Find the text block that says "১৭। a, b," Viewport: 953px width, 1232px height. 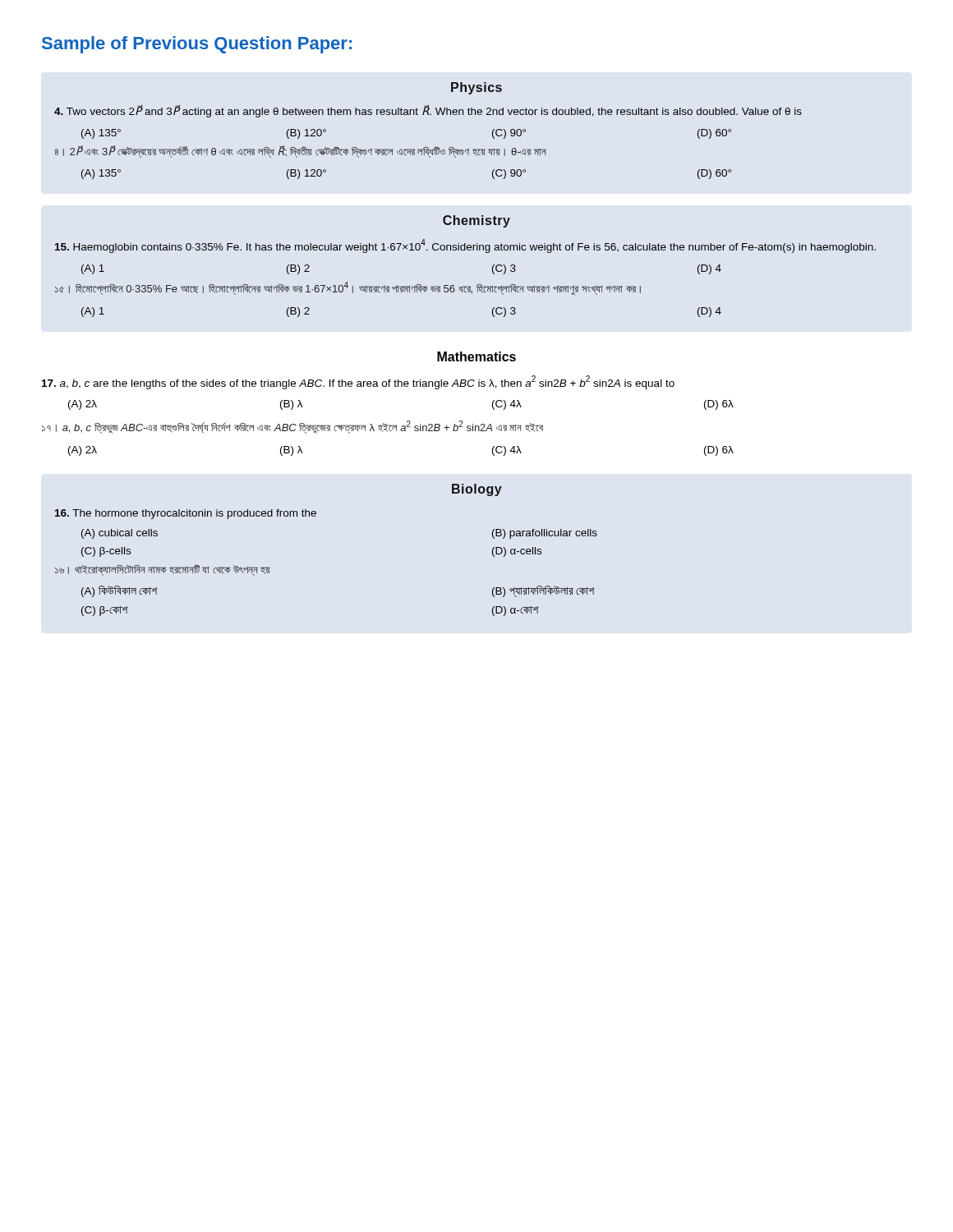292,427
